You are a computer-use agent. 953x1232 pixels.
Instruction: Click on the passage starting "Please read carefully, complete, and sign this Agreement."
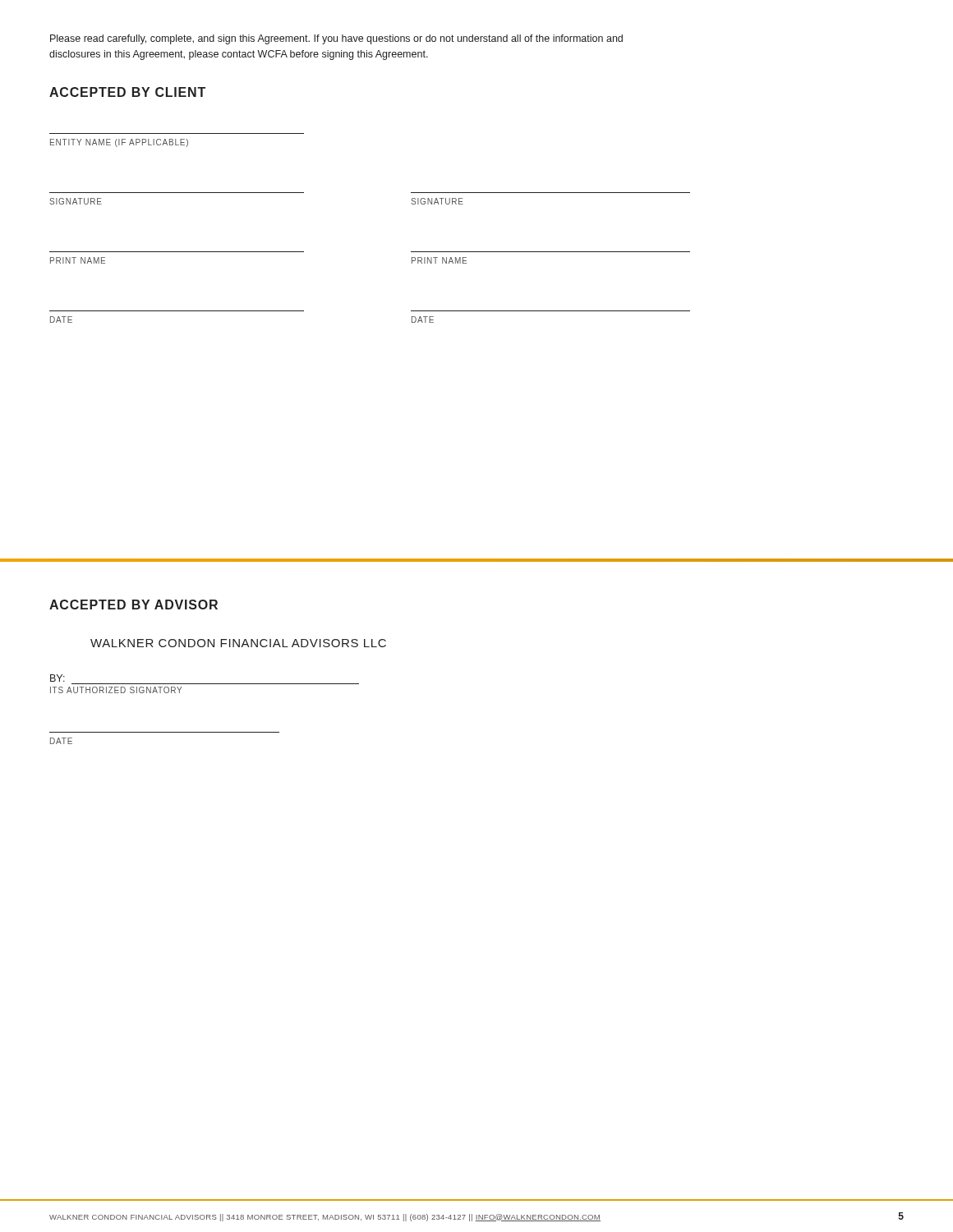click(x=336, y=46)
